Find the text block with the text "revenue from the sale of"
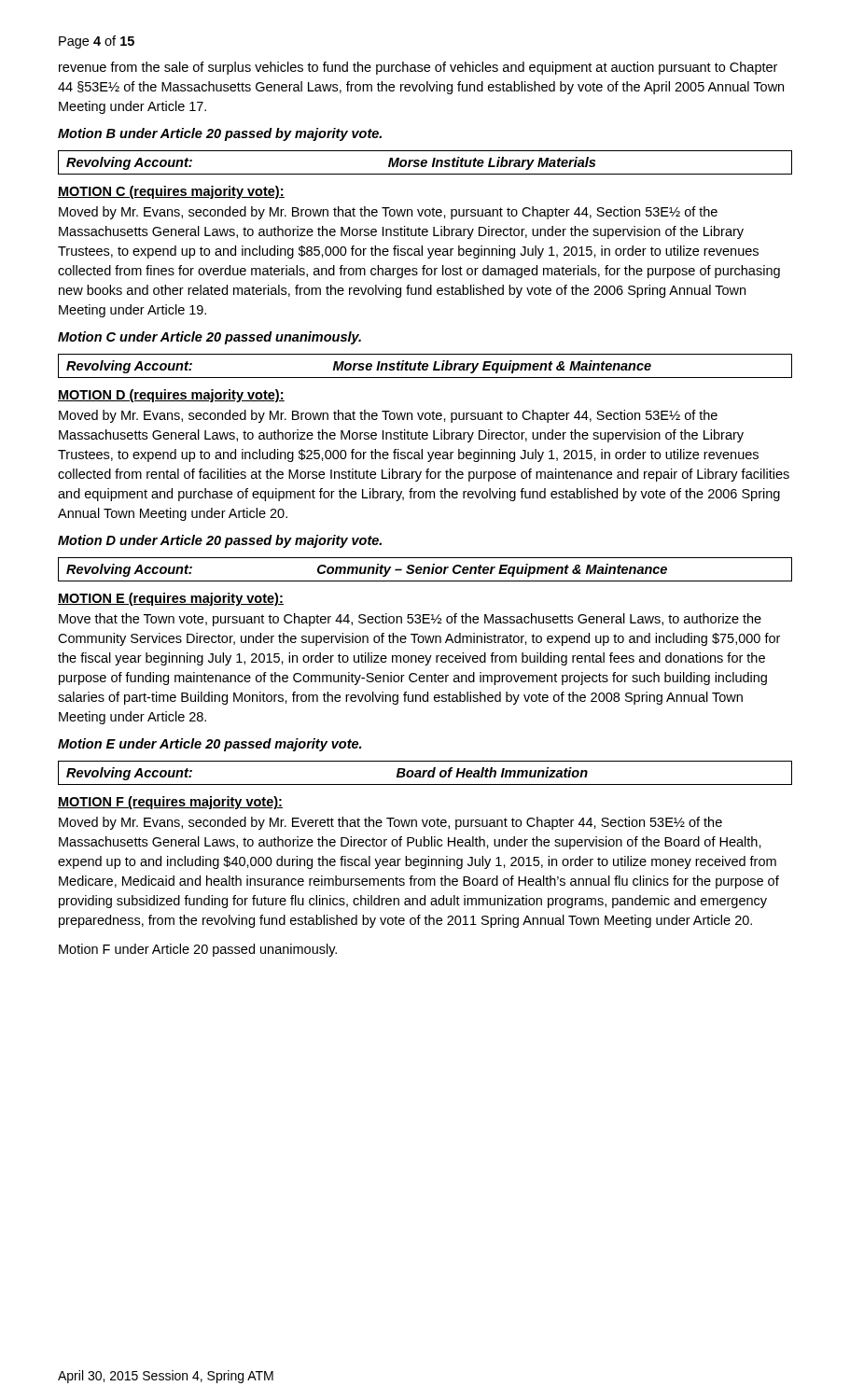Image resolution: width=850 pixels, height=1400 pixels. tap(421, 87)
